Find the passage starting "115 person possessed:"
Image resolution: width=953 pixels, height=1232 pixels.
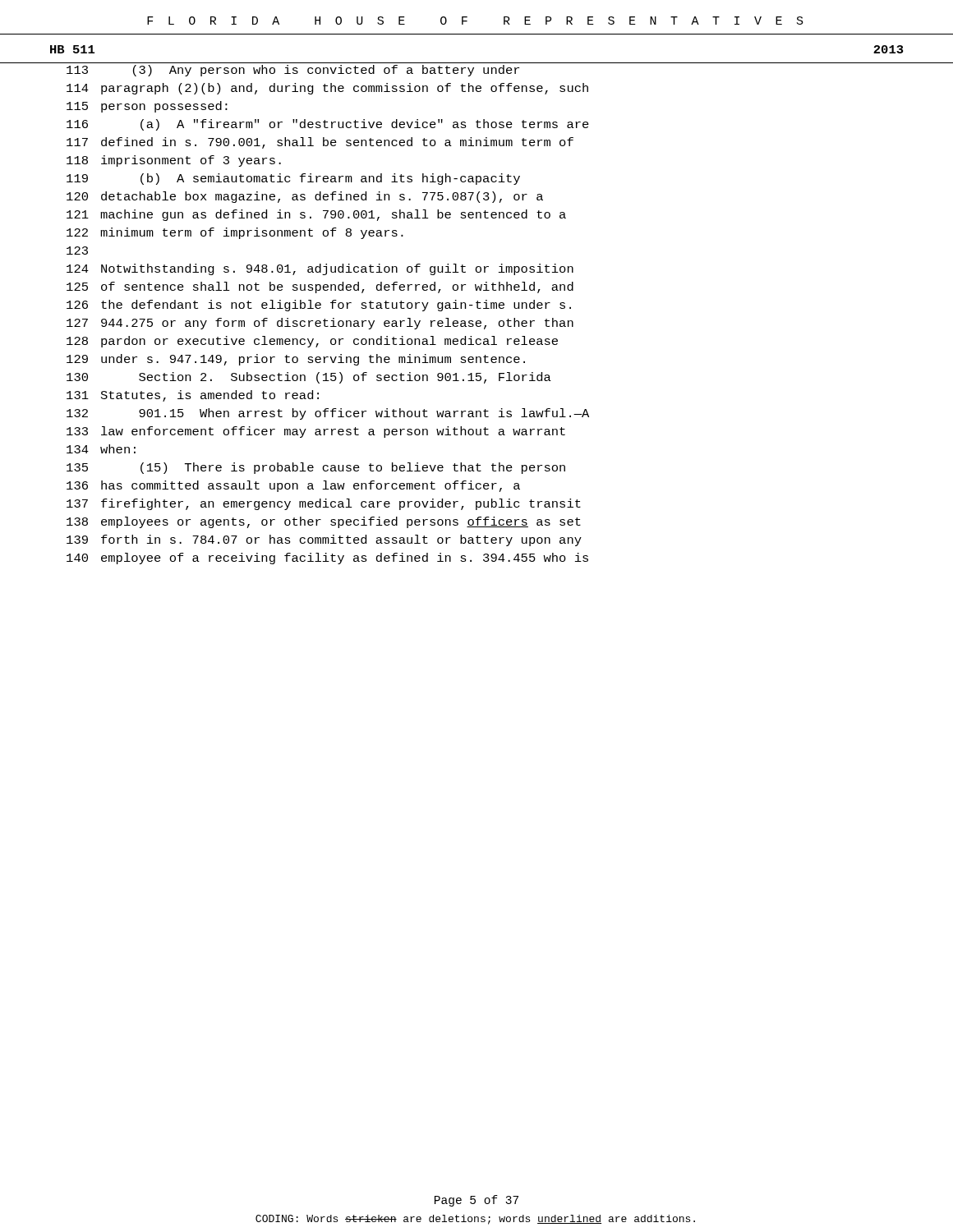[x=147, y=107]
